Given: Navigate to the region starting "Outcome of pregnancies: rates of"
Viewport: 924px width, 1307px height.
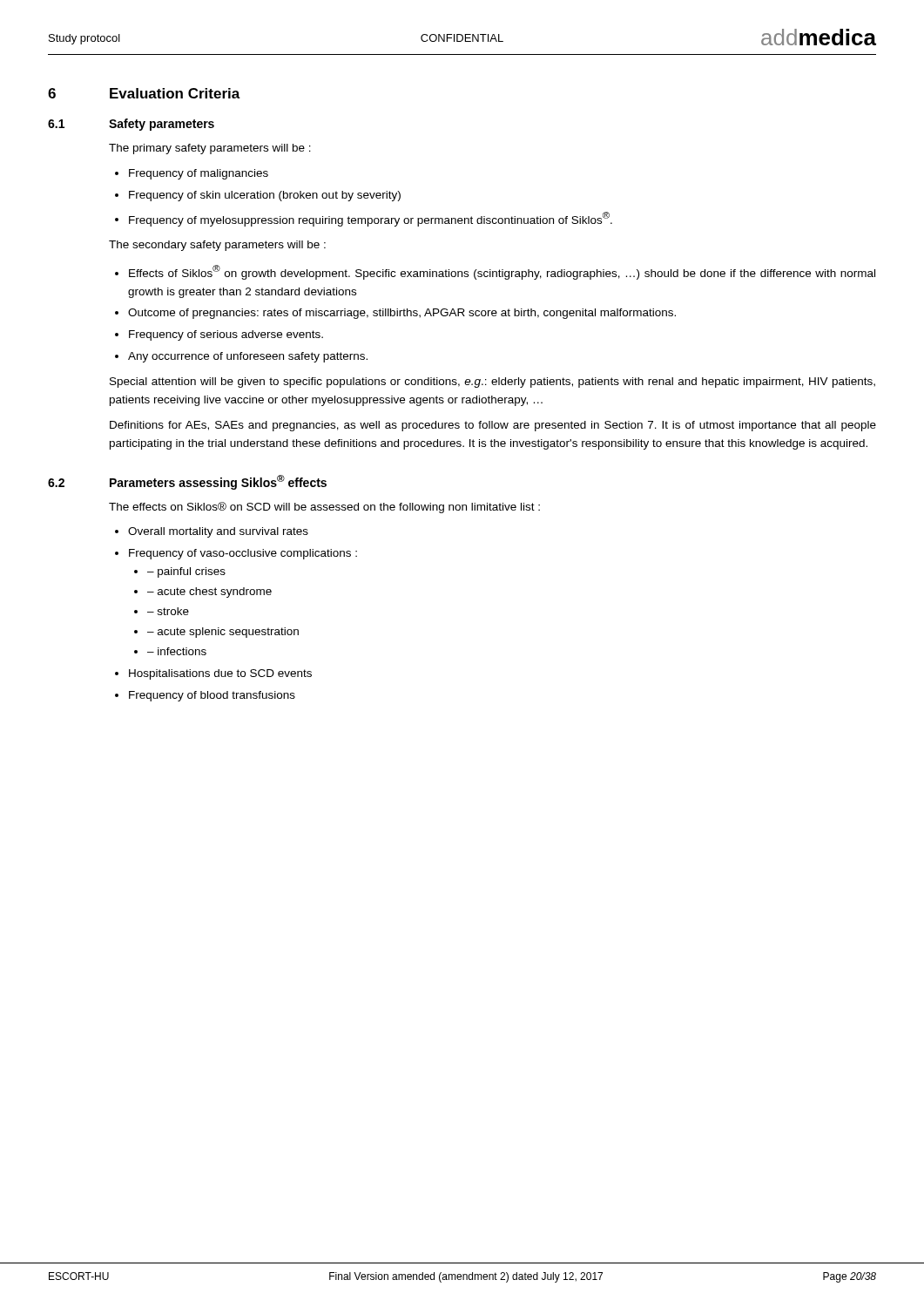Looking at the screenshot, I should [x=492, y=314].
